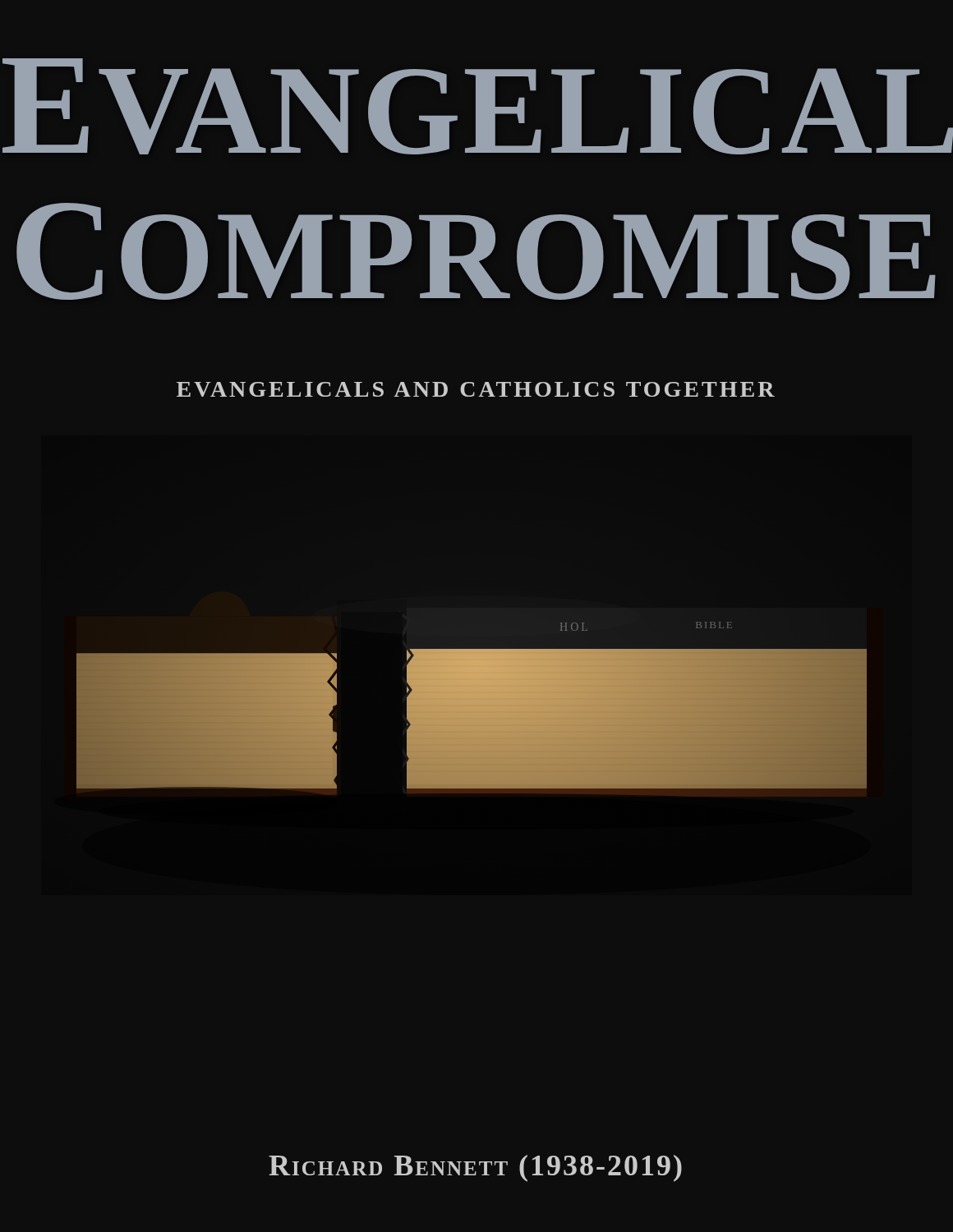Where does it say "EVANGELICAL COMPROMISE"?
The width and height of the screenshot is (953, 1232).
click(476, 178)
